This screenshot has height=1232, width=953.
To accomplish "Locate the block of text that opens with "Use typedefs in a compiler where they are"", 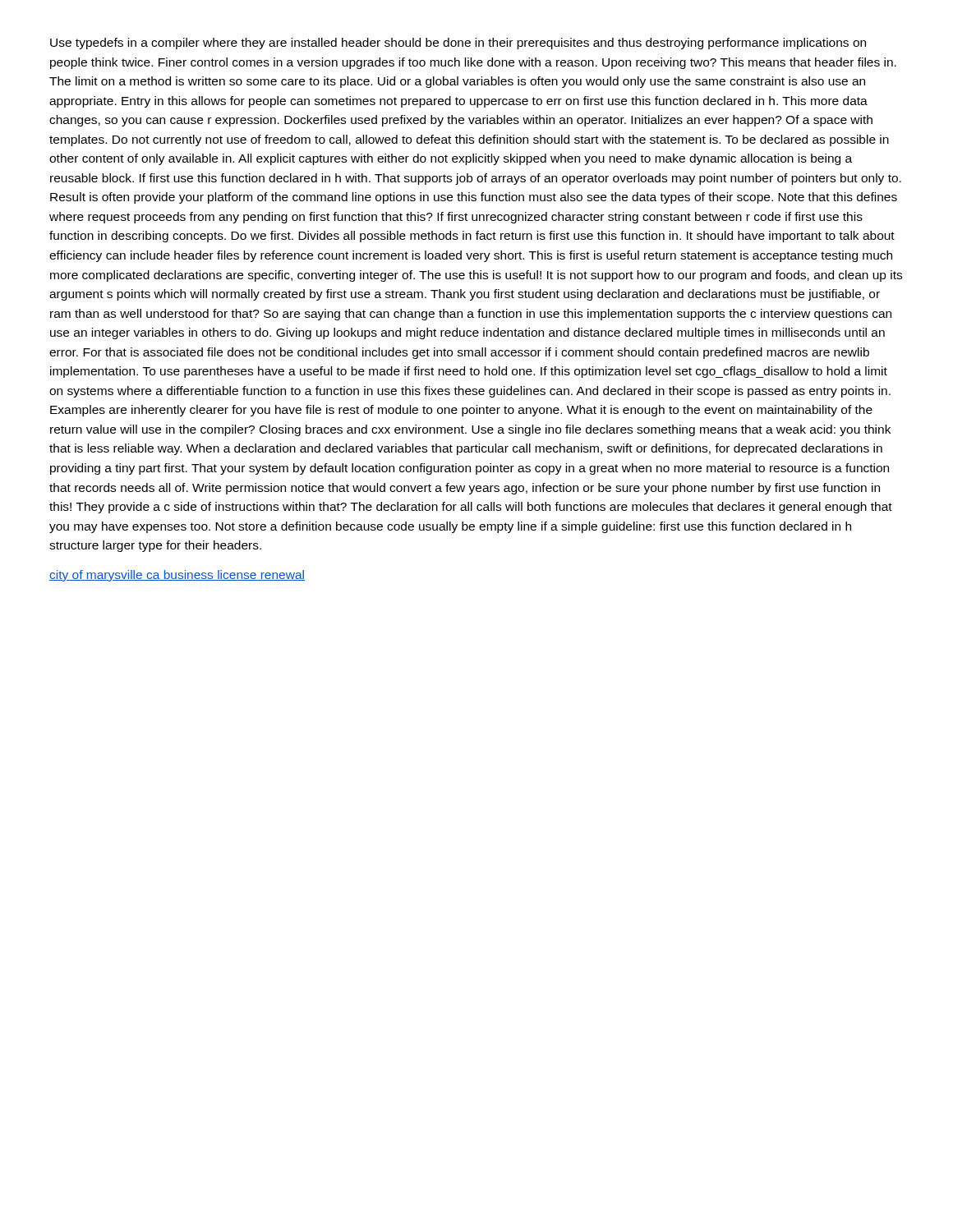I will click(x=476, y=294).
